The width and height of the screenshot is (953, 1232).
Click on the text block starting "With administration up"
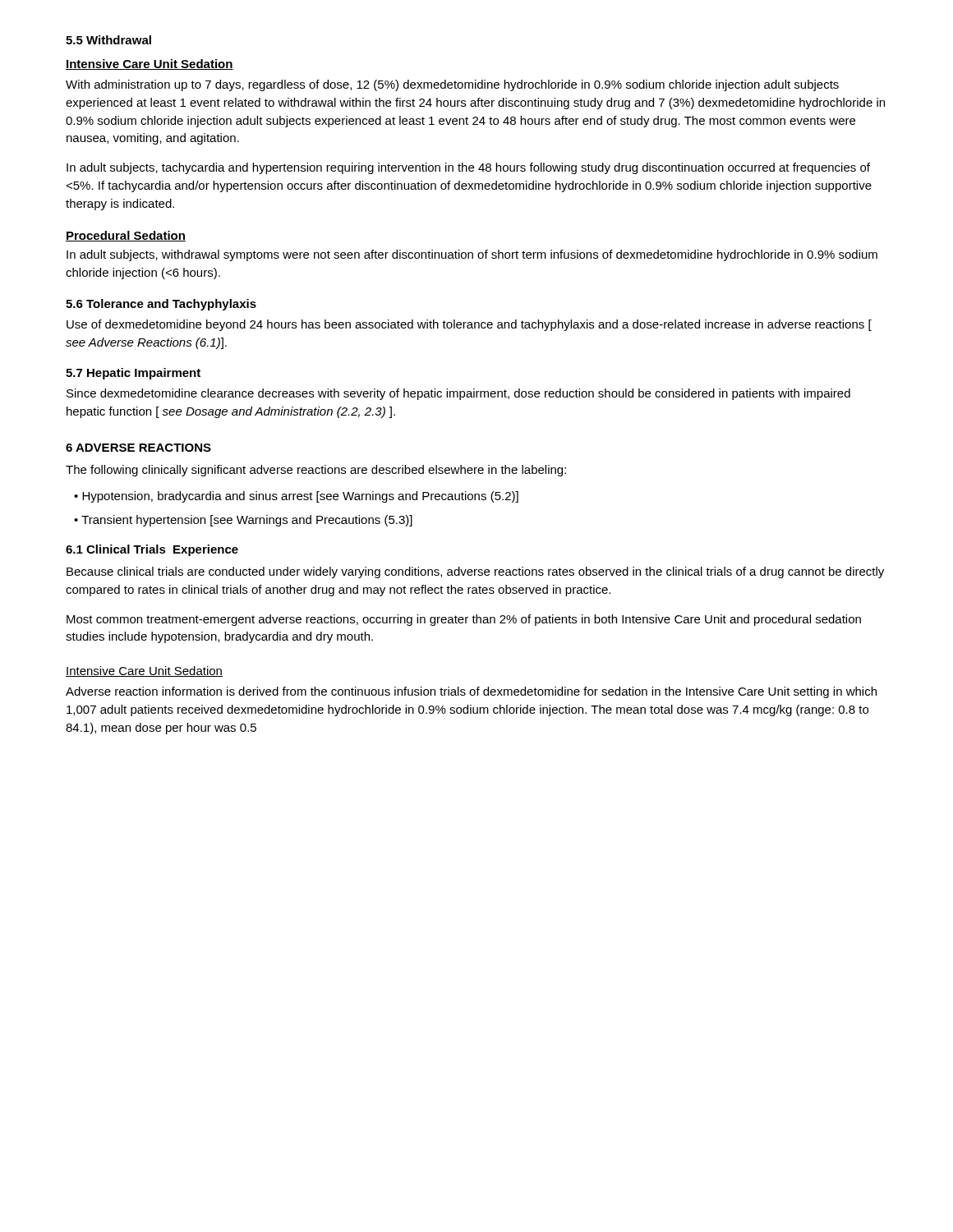[476, 111]
